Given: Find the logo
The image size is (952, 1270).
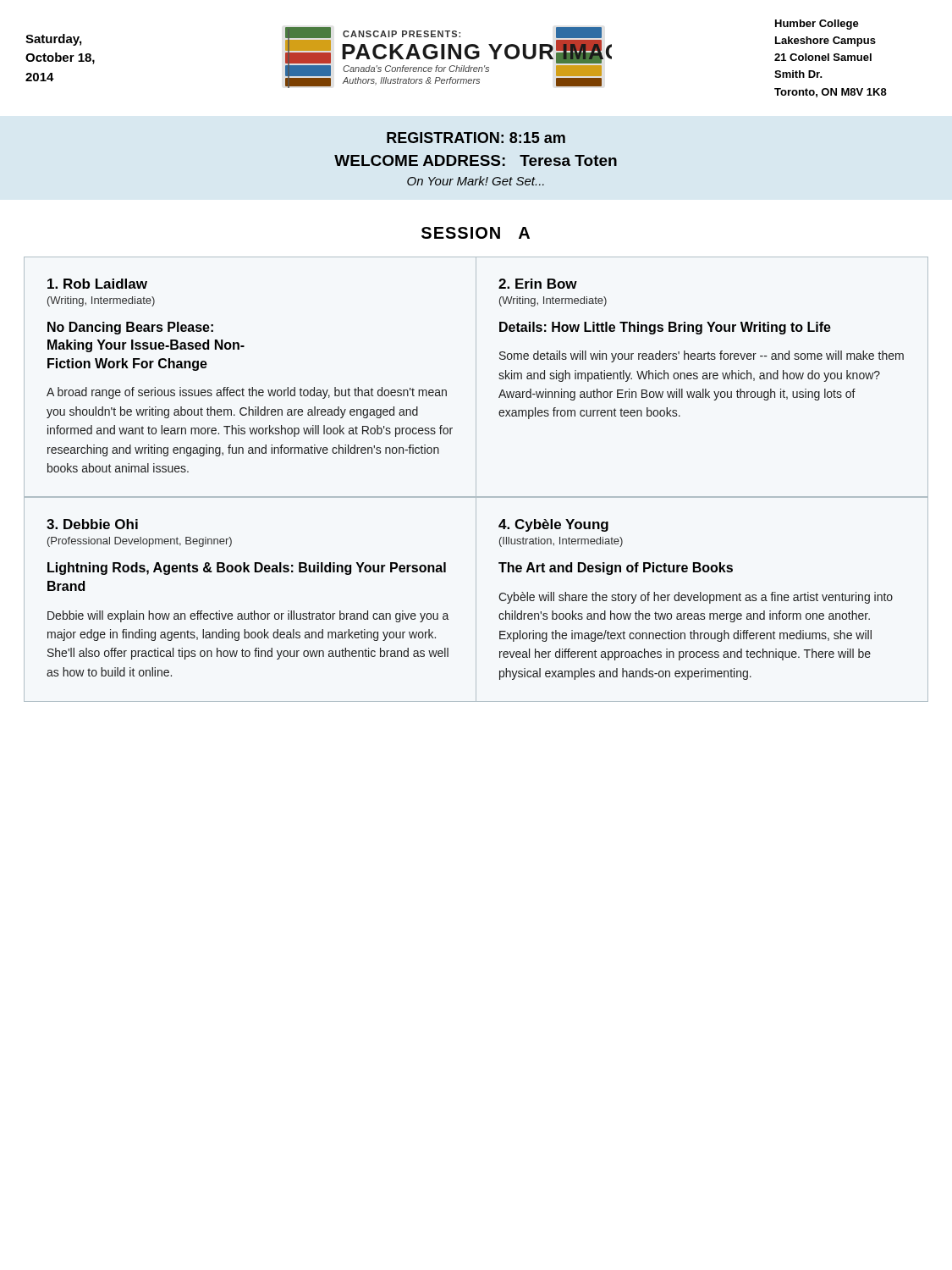Looking at the screenshot, I should pyautogui.click(x=446, y=58).
